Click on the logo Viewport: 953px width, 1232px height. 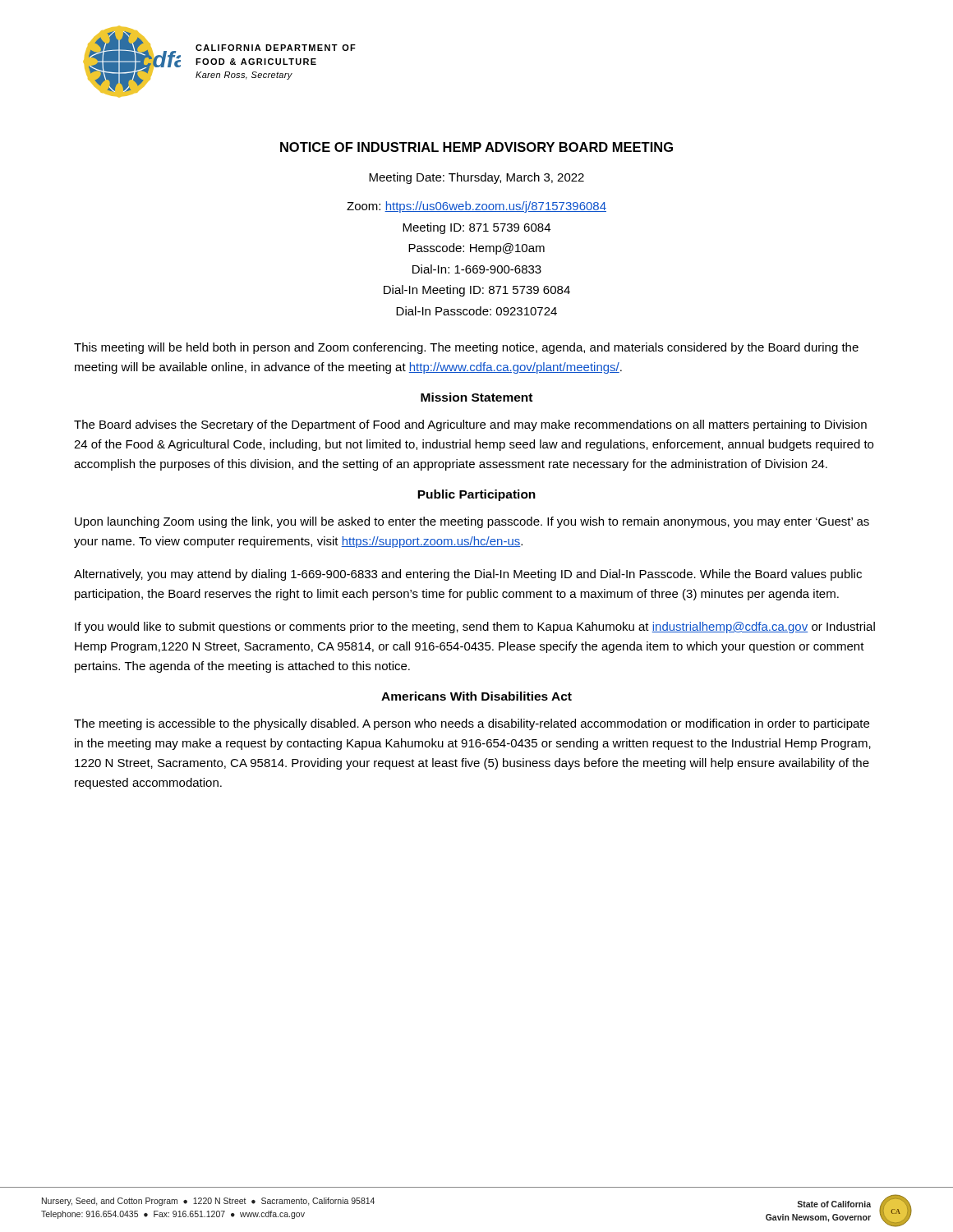point(476,53)
